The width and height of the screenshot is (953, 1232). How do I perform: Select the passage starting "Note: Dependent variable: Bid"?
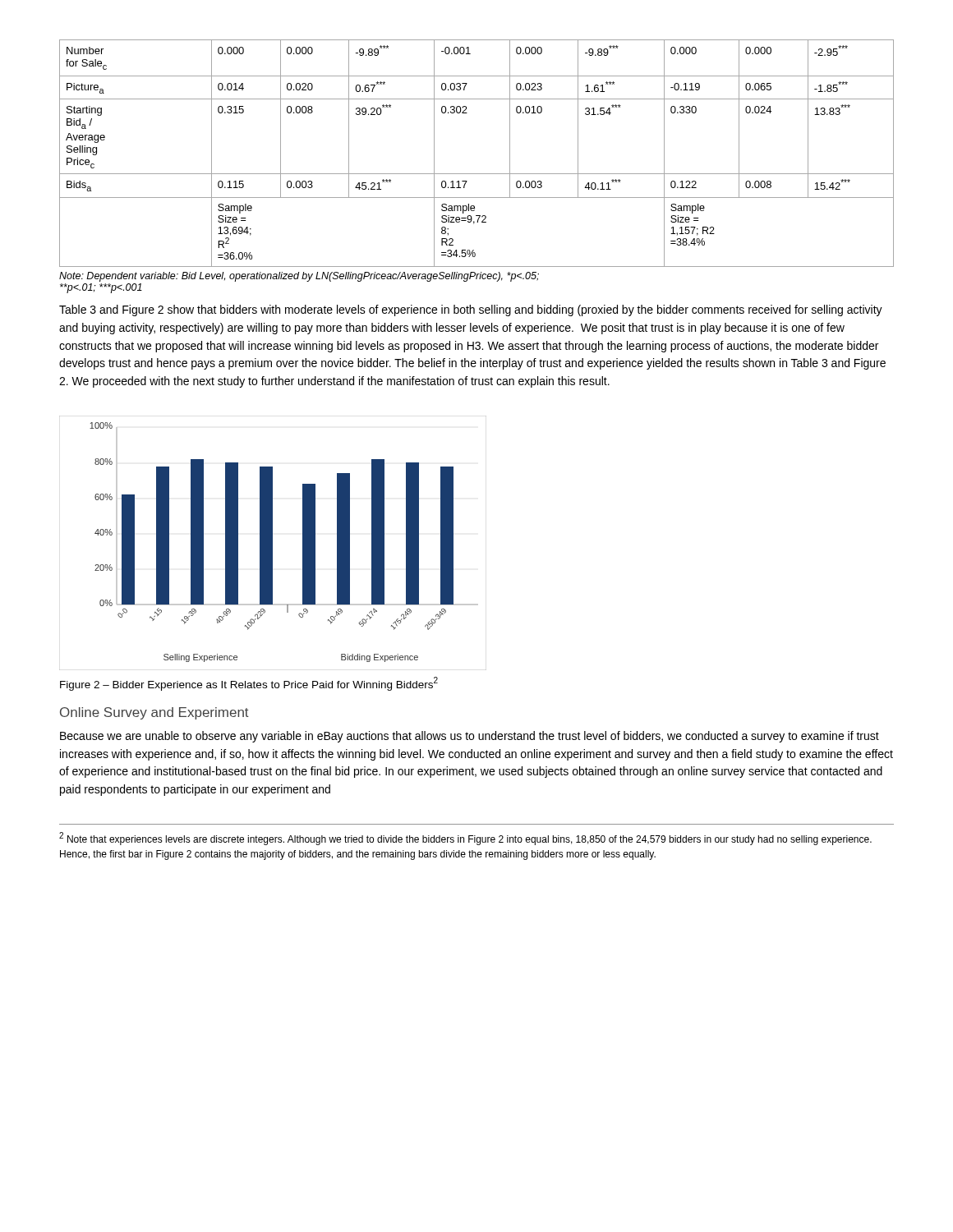(299, 282)
